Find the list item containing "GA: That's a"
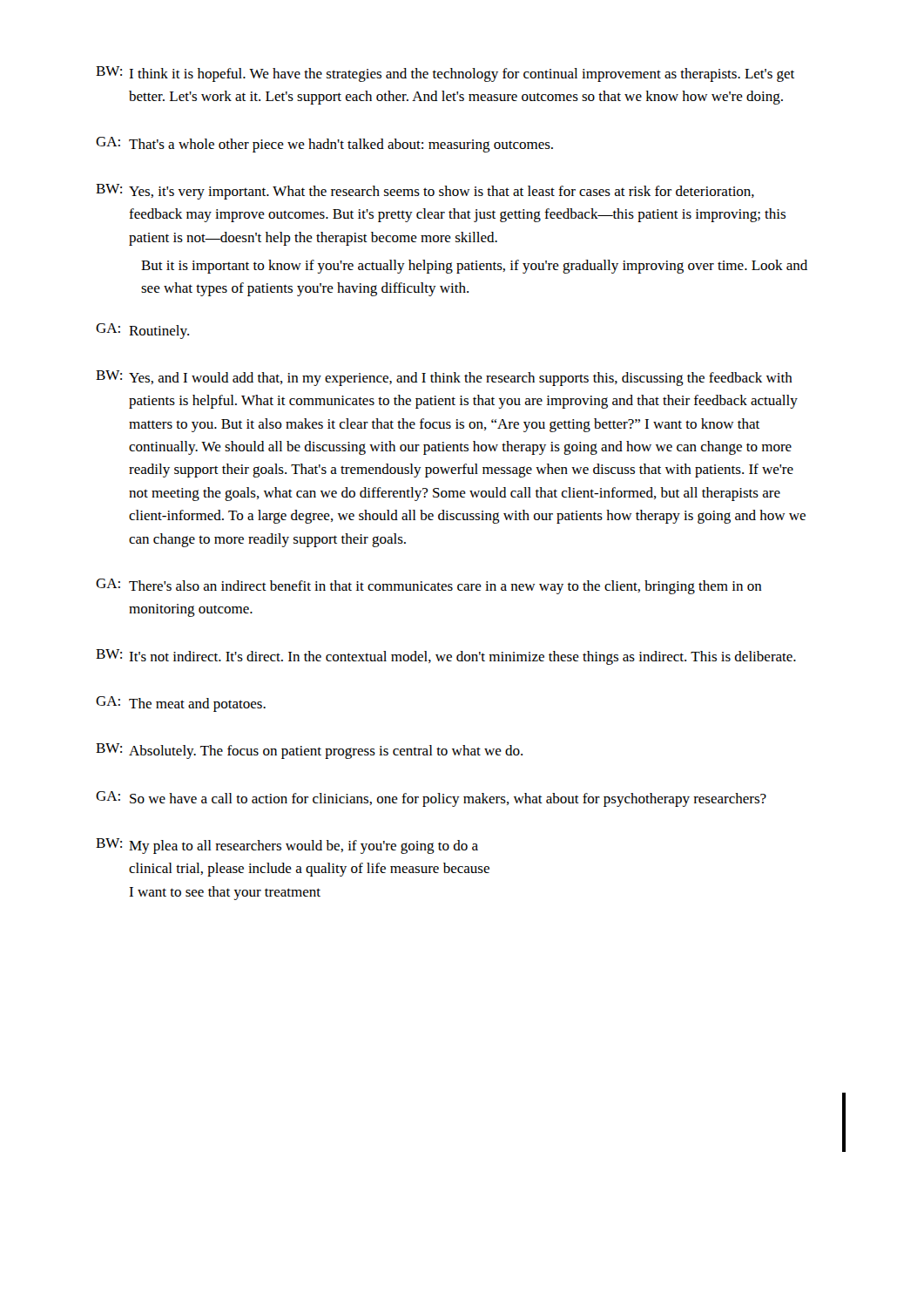Image resolution: width=924 pixels, height=1307 pixels. click(x=453, y=145)
